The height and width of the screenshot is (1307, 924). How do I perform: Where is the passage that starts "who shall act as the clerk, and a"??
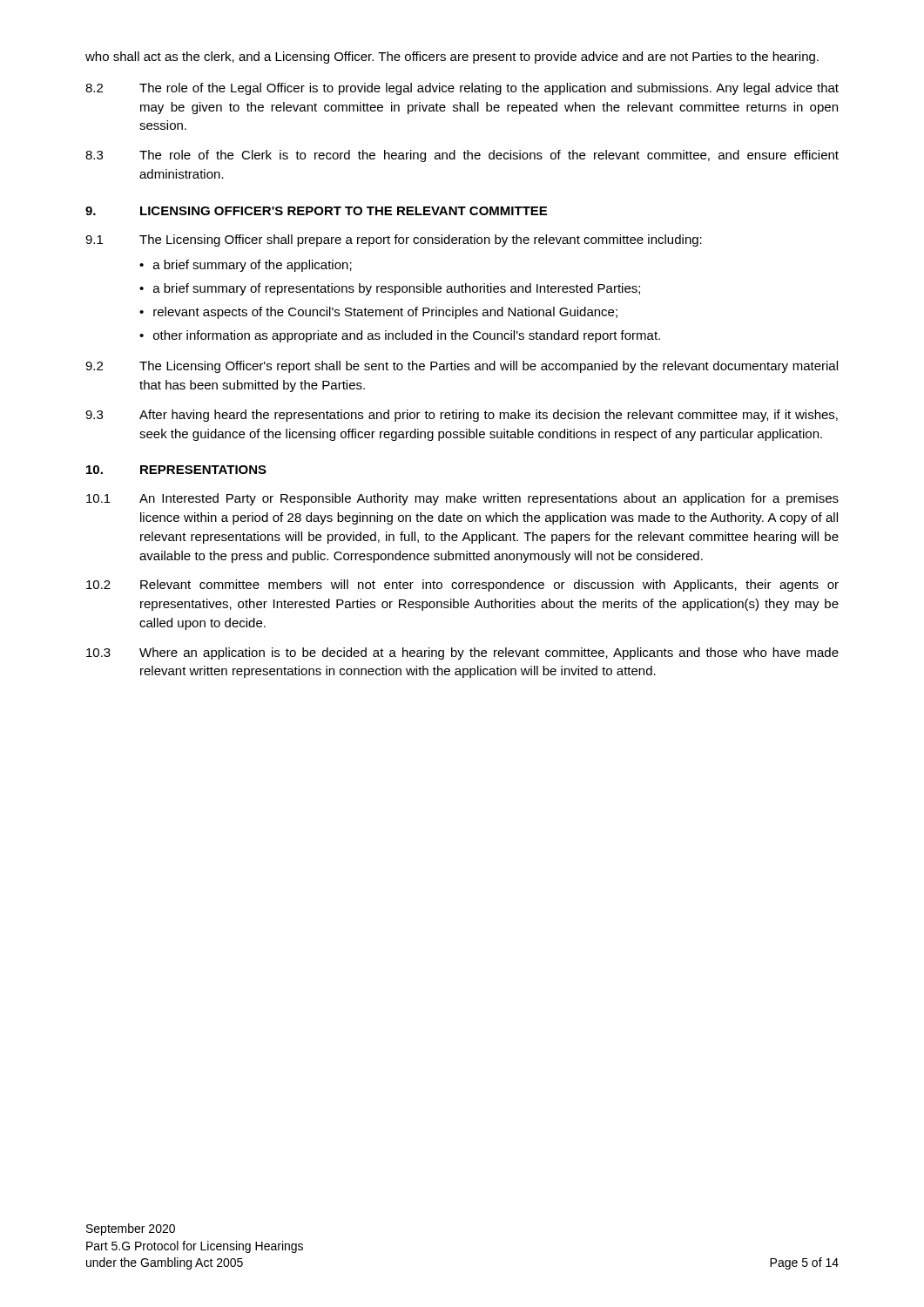click(452, 56)
